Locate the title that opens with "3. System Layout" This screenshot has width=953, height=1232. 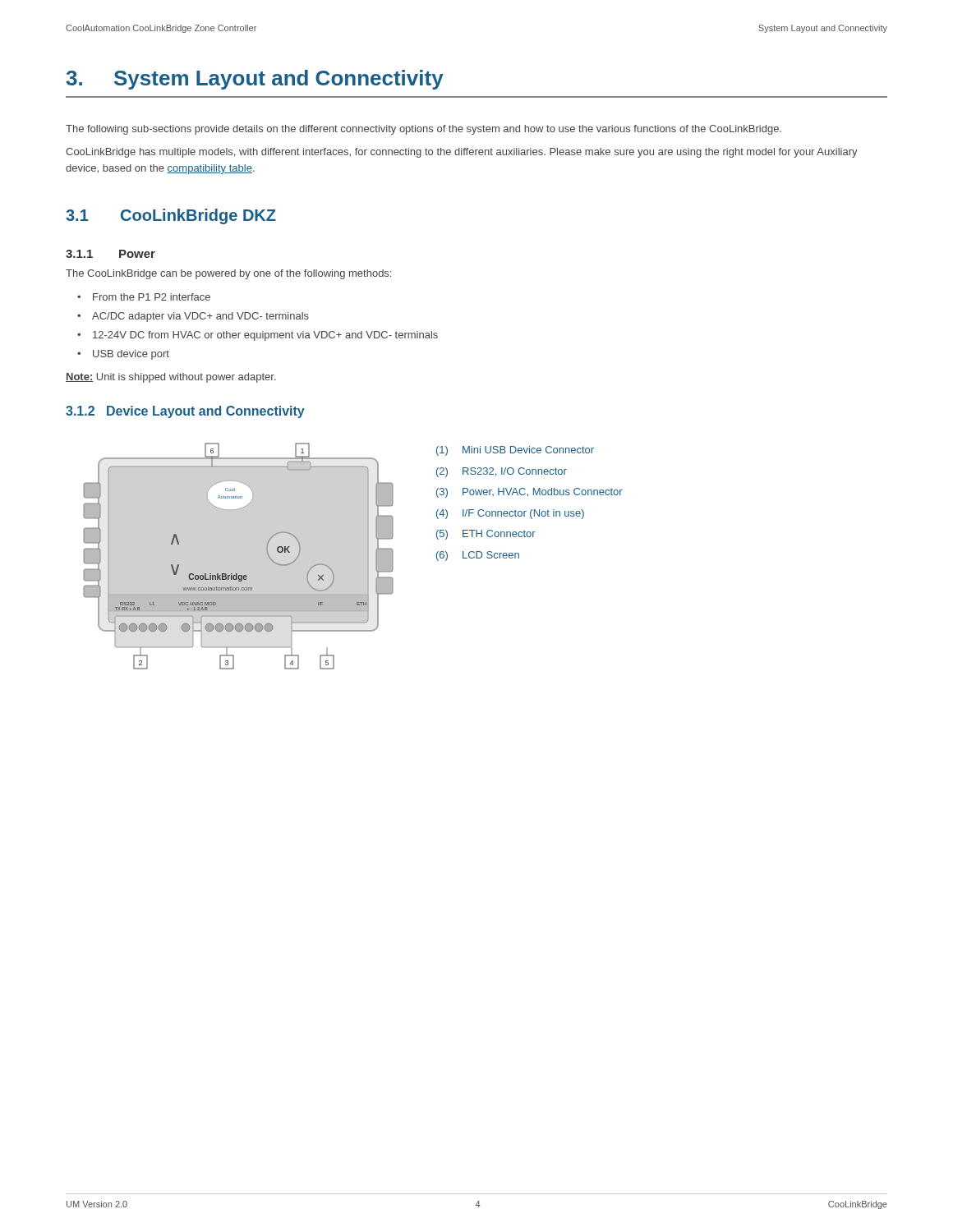pos(255,78)
